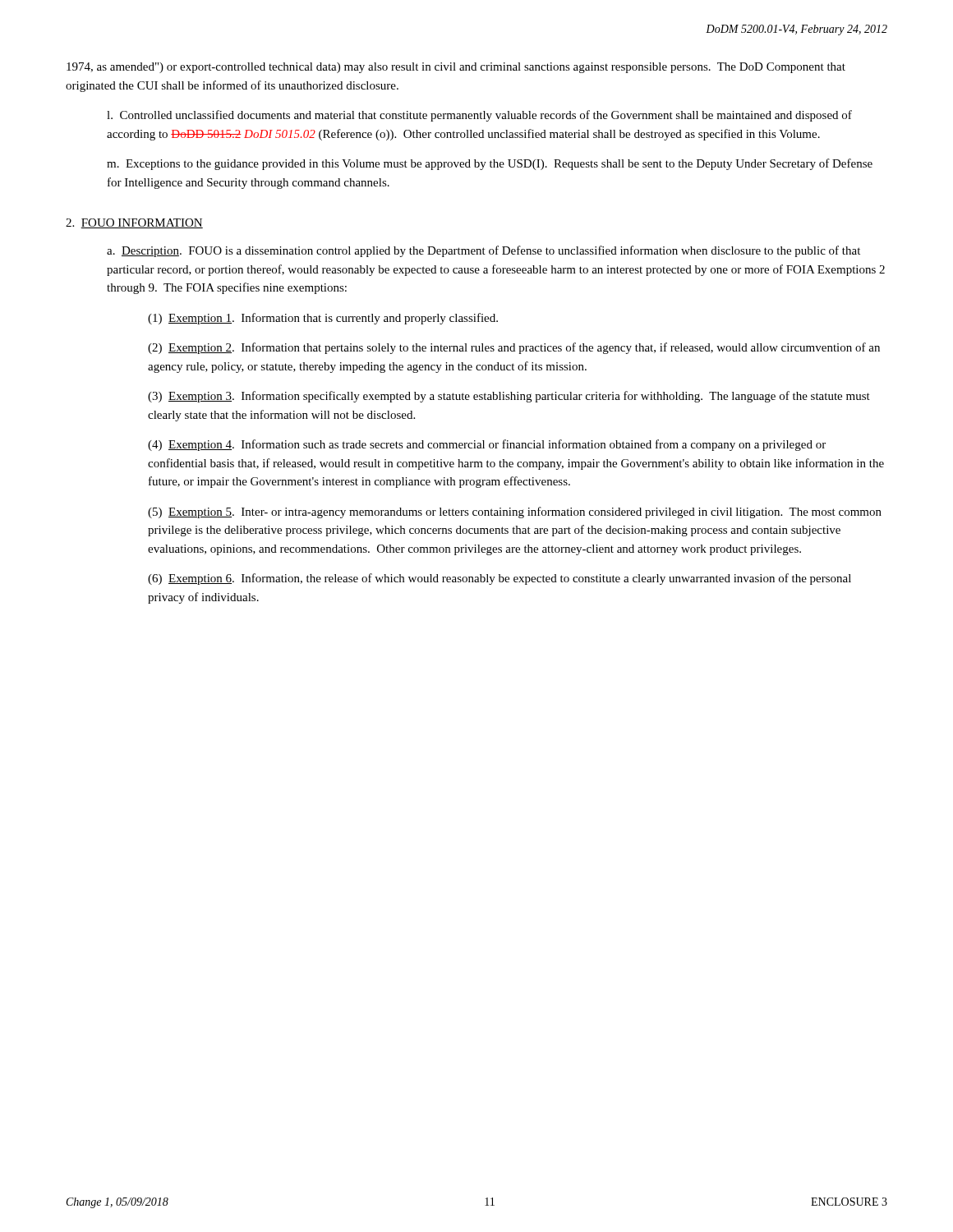Locate the region starting "m. Exceptions to the guidance provided in this"

tap(490, 173)
